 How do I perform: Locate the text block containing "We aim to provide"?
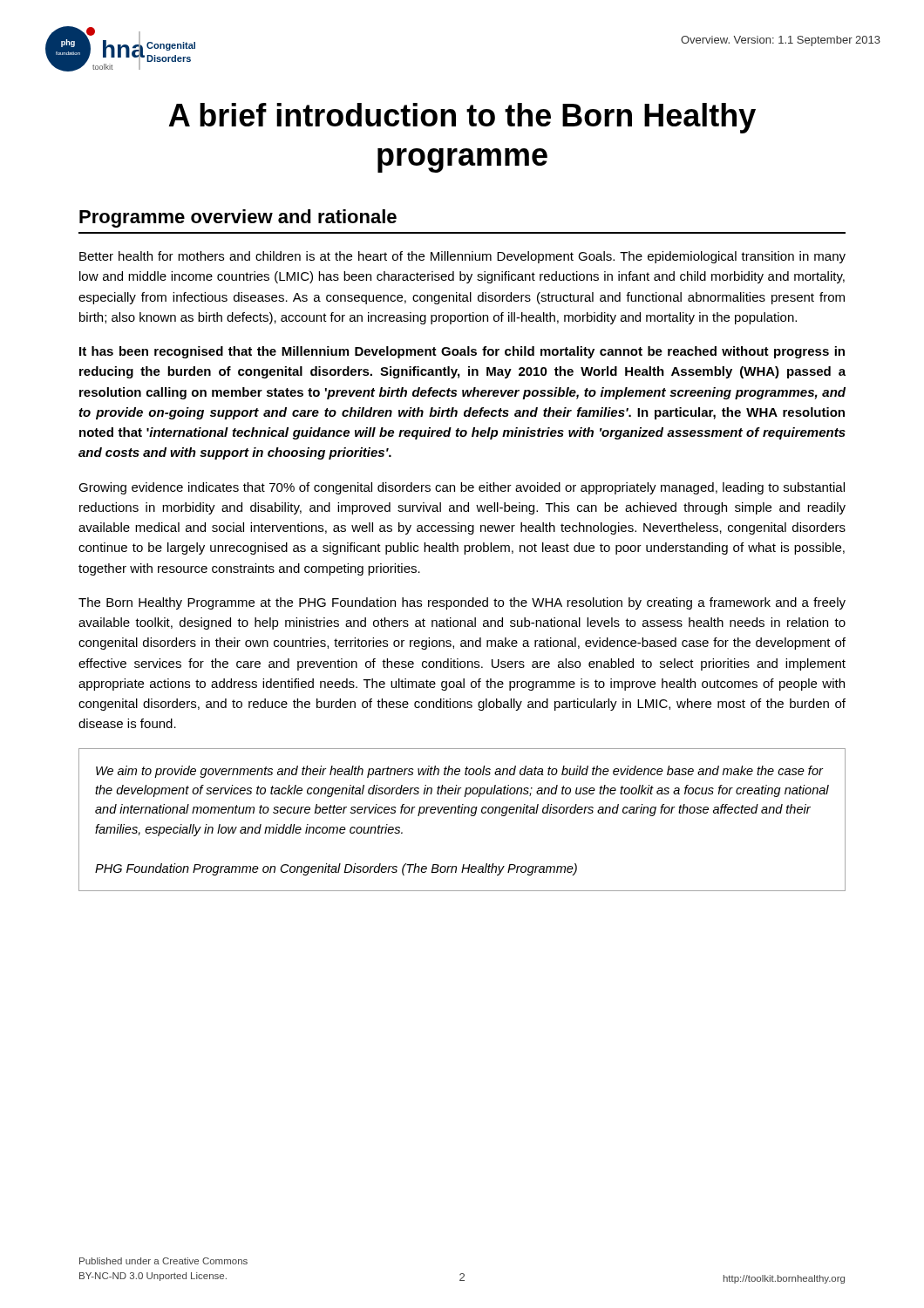coord(462,819)
